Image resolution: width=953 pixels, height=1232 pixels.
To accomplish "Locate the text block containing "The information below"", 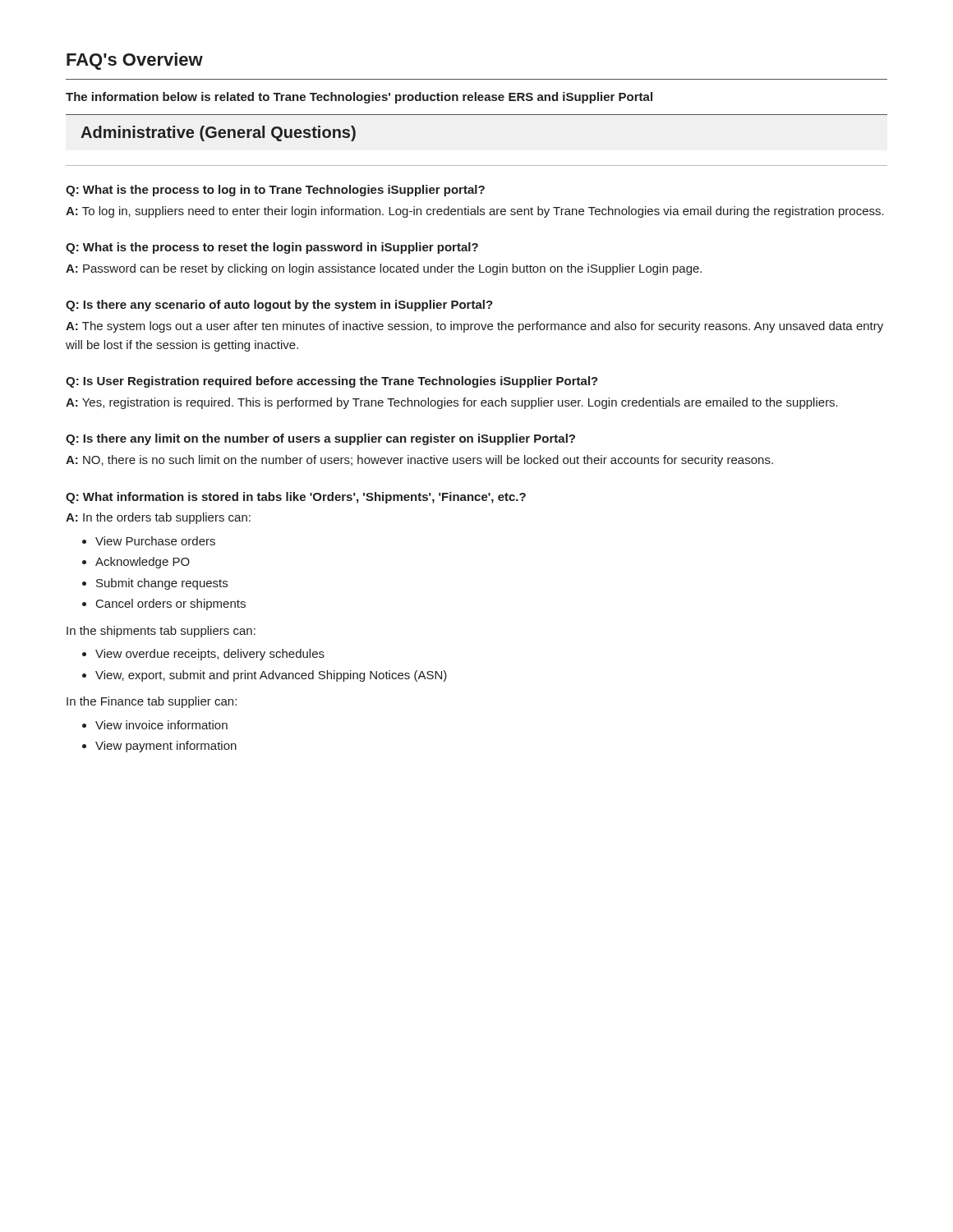I will [476, 97].
